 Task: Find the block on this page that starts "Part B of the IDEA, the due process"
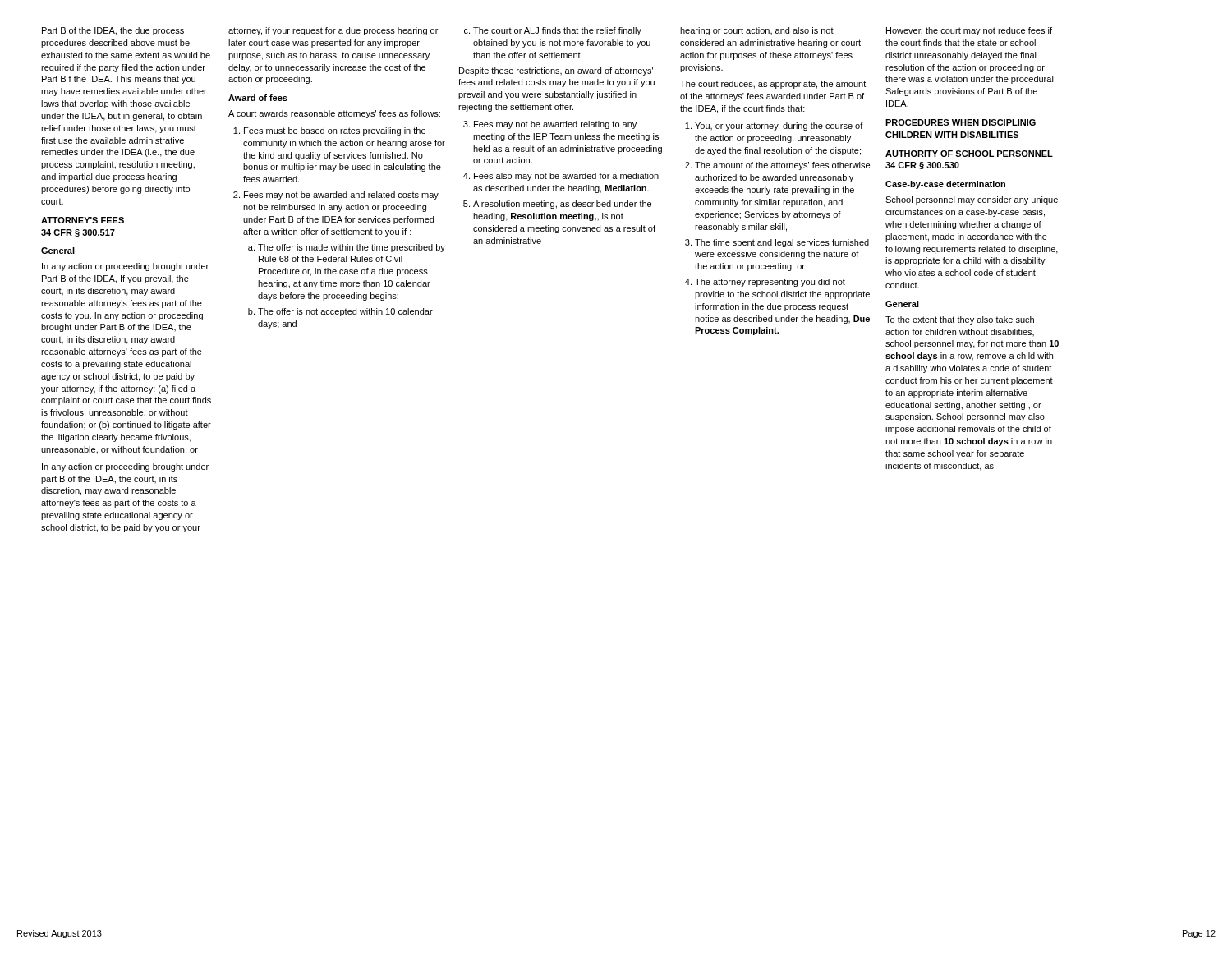(x=126, y=116)
